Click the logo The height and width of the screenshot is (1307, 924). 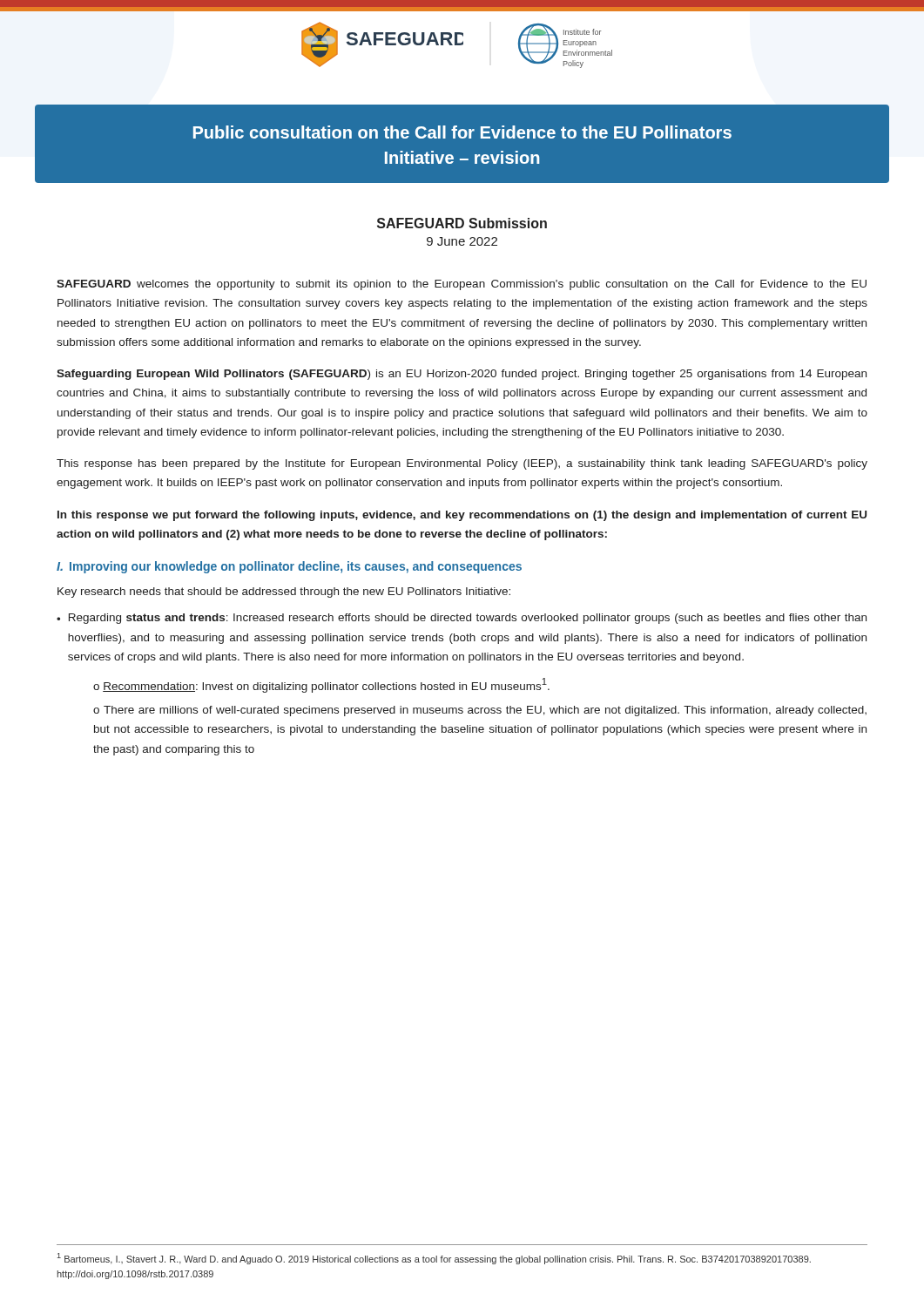tap(462, 44)
